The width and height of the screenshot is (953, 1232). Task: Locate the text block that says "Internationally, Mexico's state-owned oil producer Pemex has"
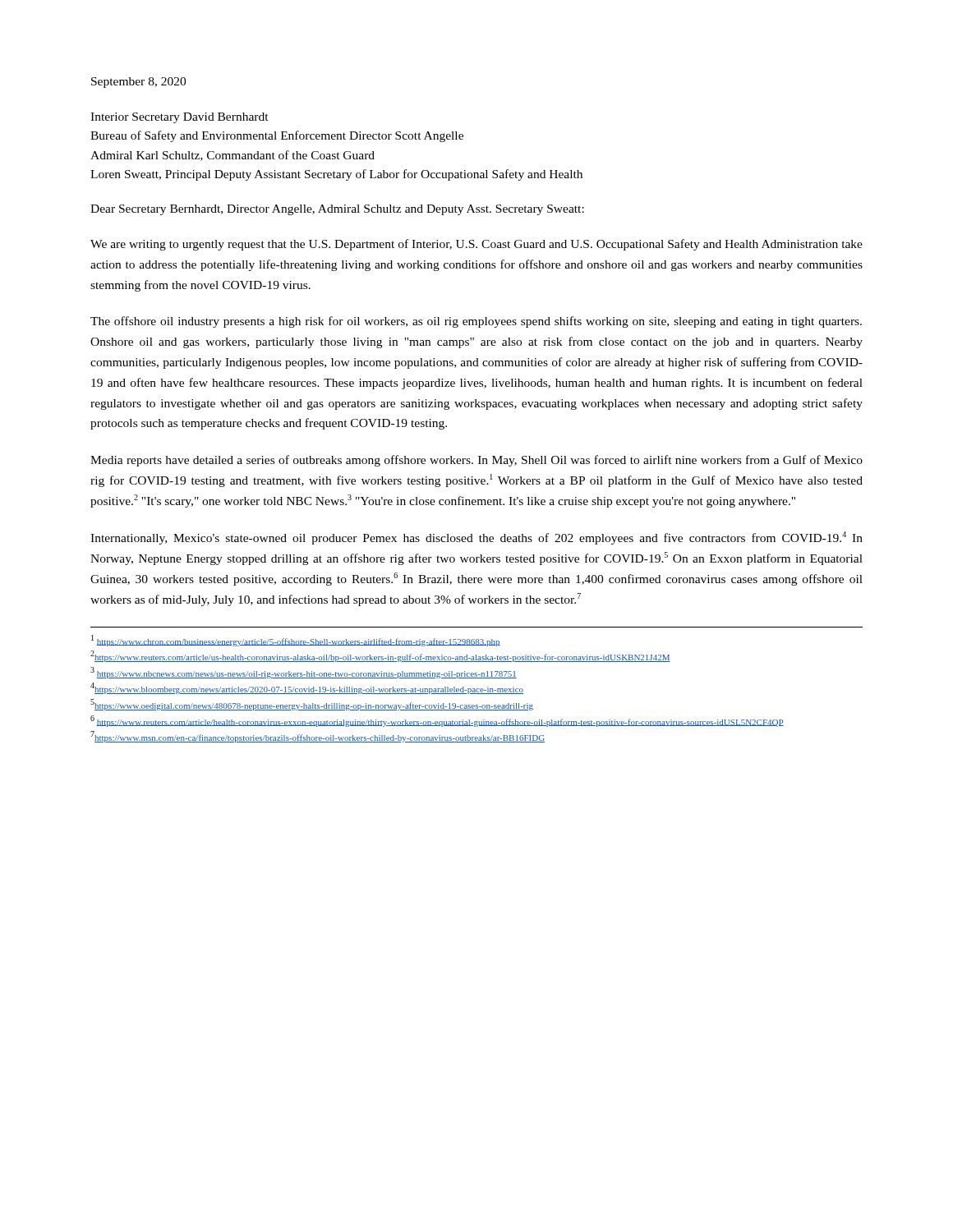476,568
